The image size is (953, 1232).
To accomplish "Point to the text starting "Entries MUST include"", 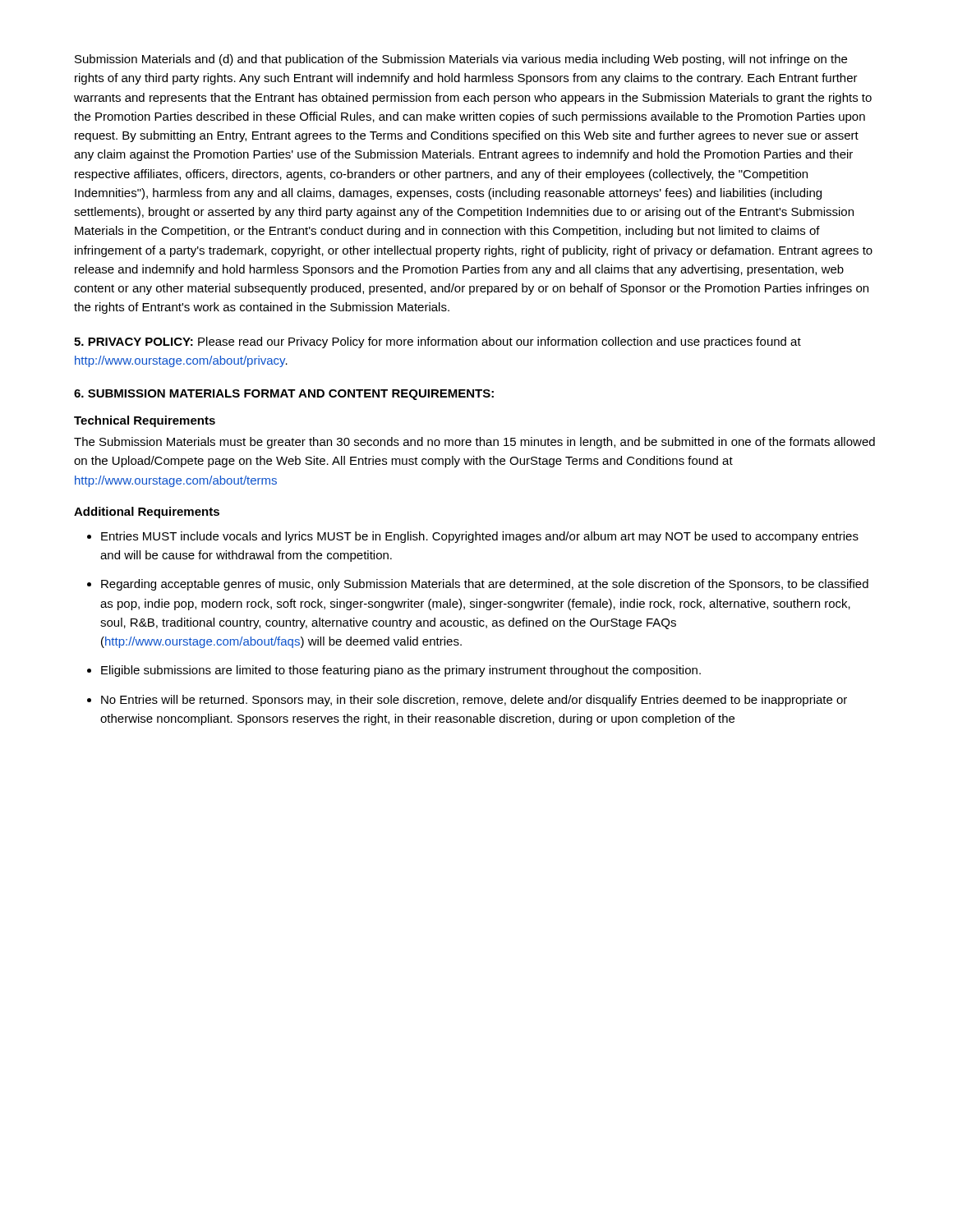I will [x=490, y=545].
